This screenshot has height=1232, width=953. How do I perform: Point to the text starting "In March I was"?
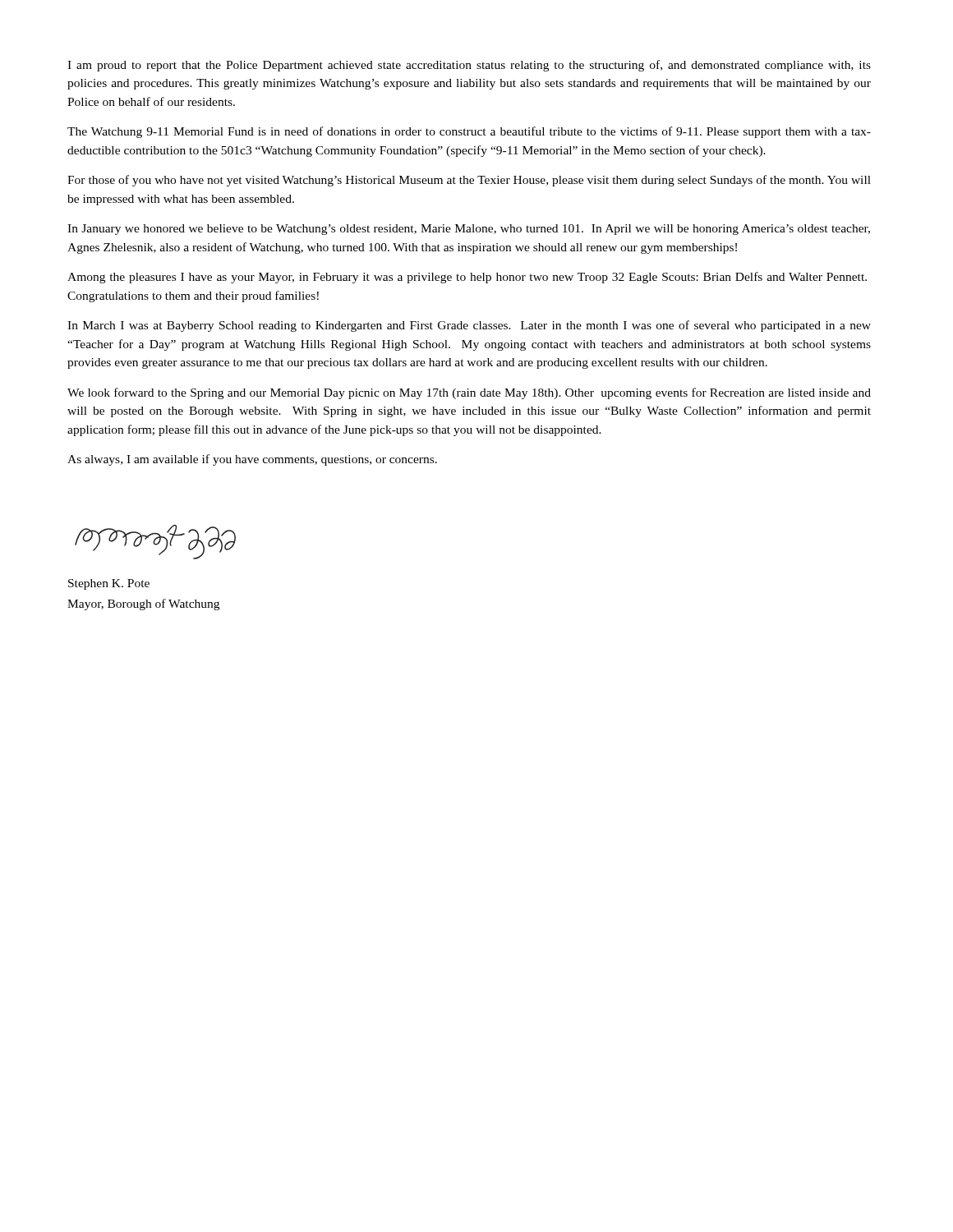(469, 343)
